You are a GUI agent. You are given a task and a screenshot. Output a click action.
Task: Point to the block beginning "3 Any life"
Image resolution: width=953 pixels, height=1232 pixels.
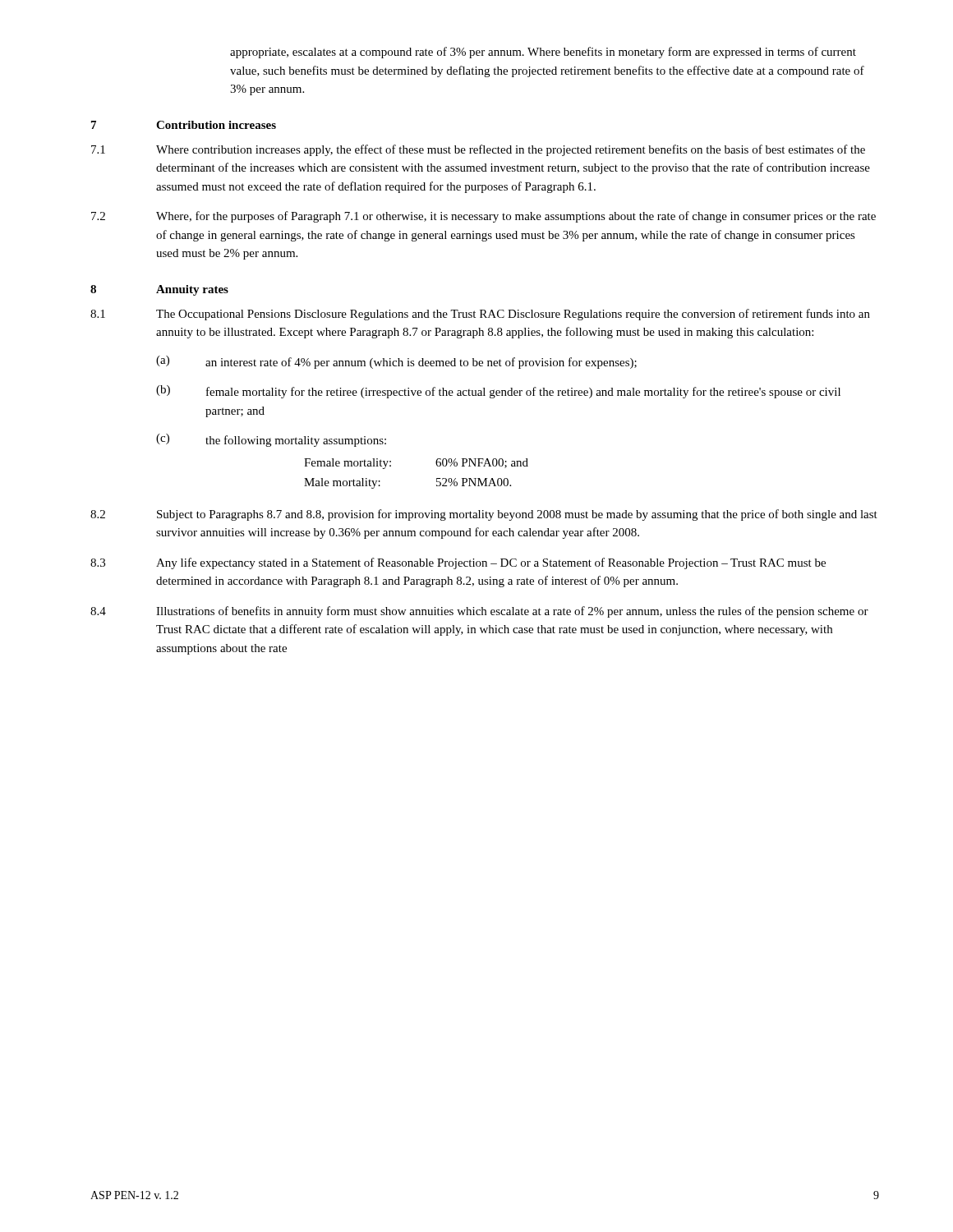click(485, 572)
